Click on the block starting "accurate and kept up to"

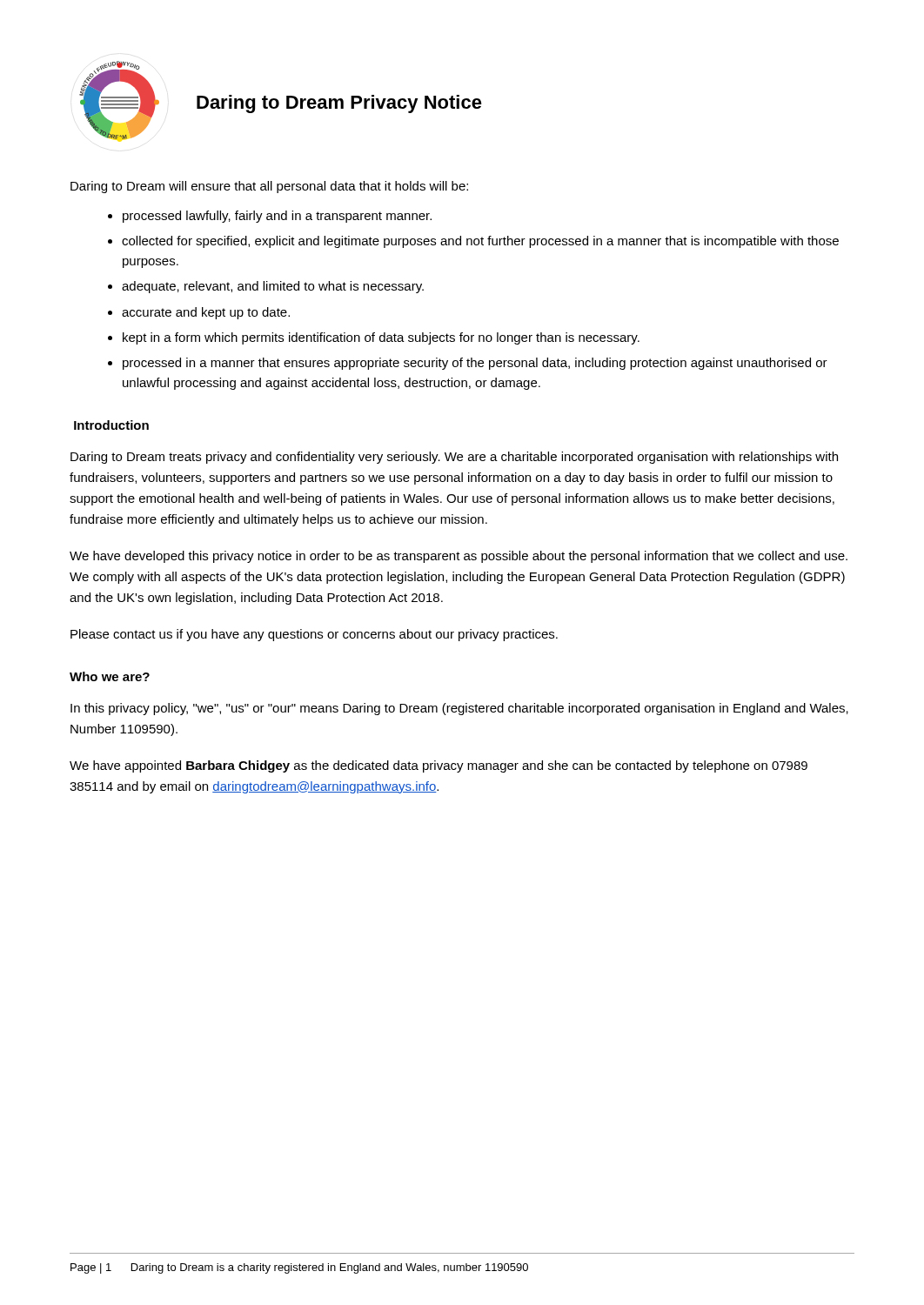pos(206,311)
